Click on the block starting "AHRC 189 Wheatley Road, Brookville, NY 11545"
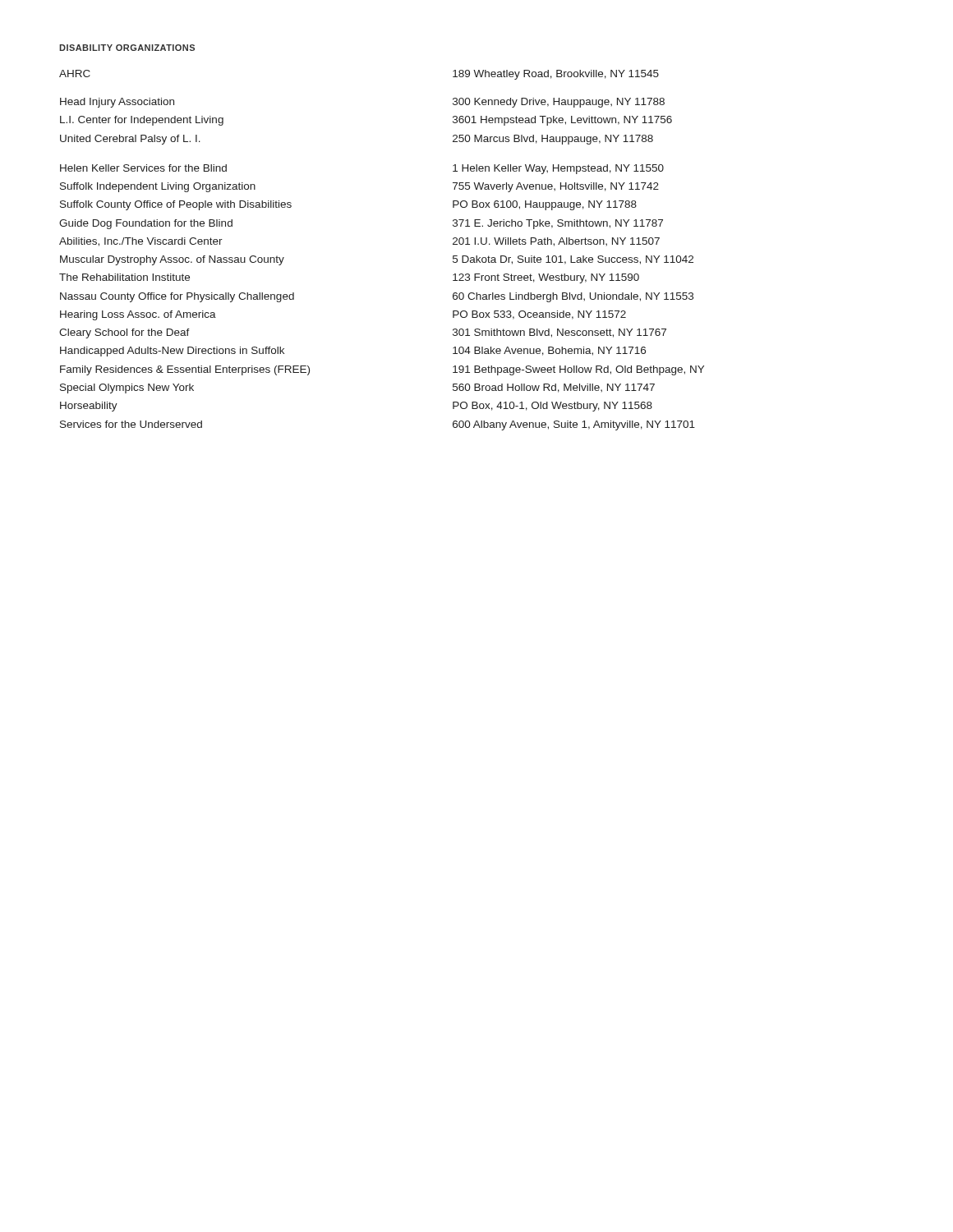Viewport: 953px width, 1232px height. click(x=476, y=74)
